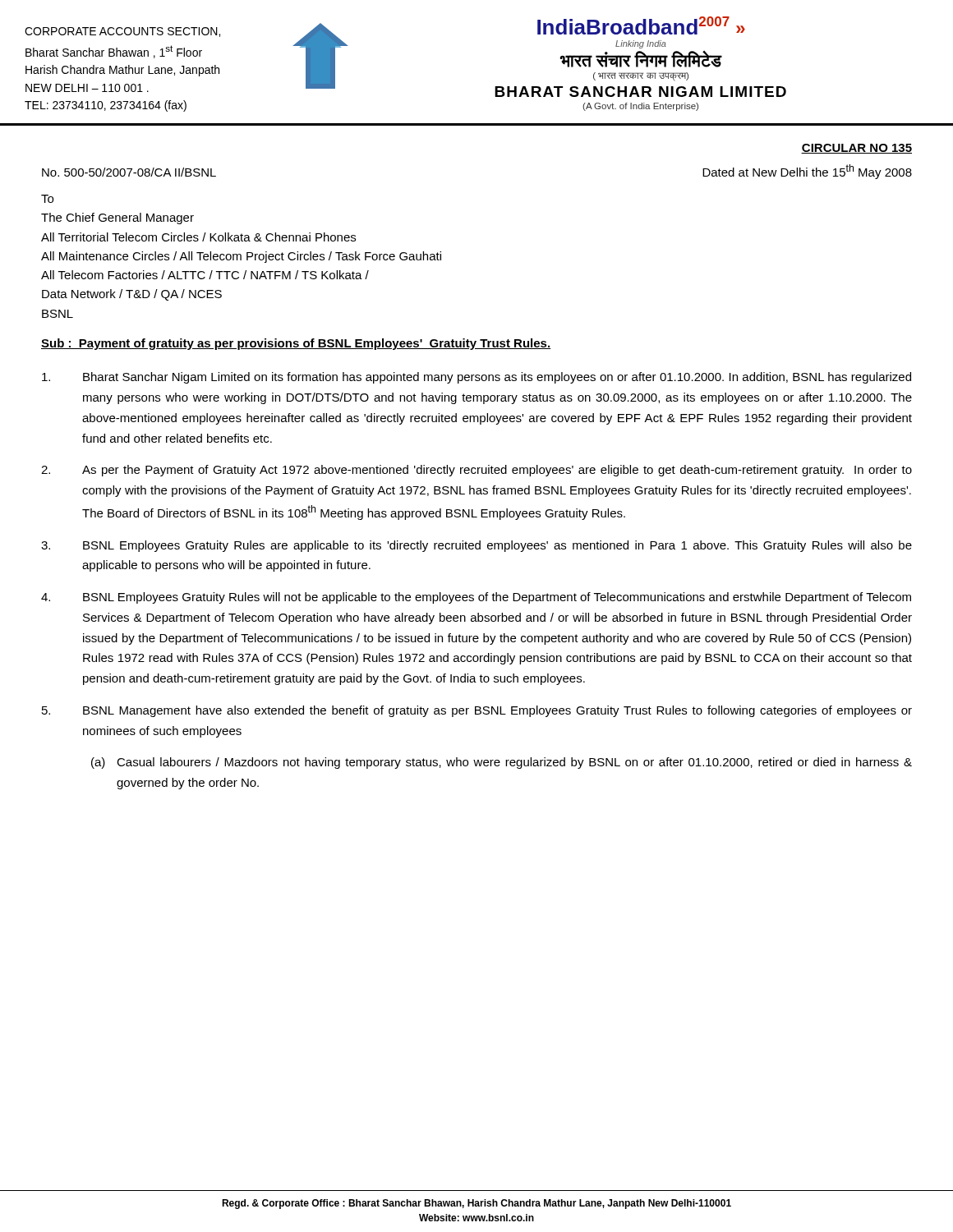Select the text block that says "To The Chief General"
The height and width of the screenshot is (1232, 953).
point(242,256)
